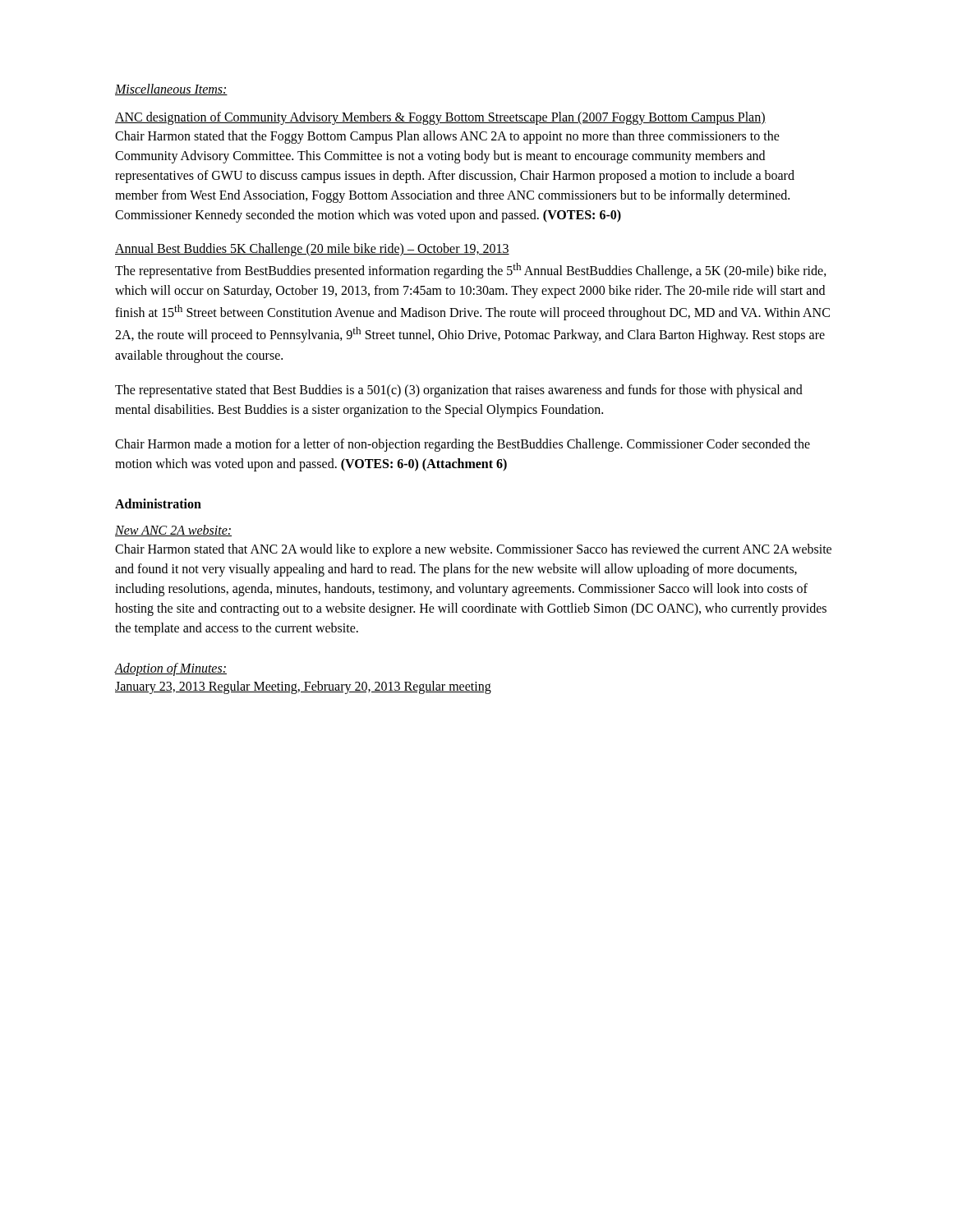The height and width of the screenshot is (1232, 953).
Task: Locate the passage starting "January 23, 2013 Regular Meeting,"
Action: tap(303, 686)
